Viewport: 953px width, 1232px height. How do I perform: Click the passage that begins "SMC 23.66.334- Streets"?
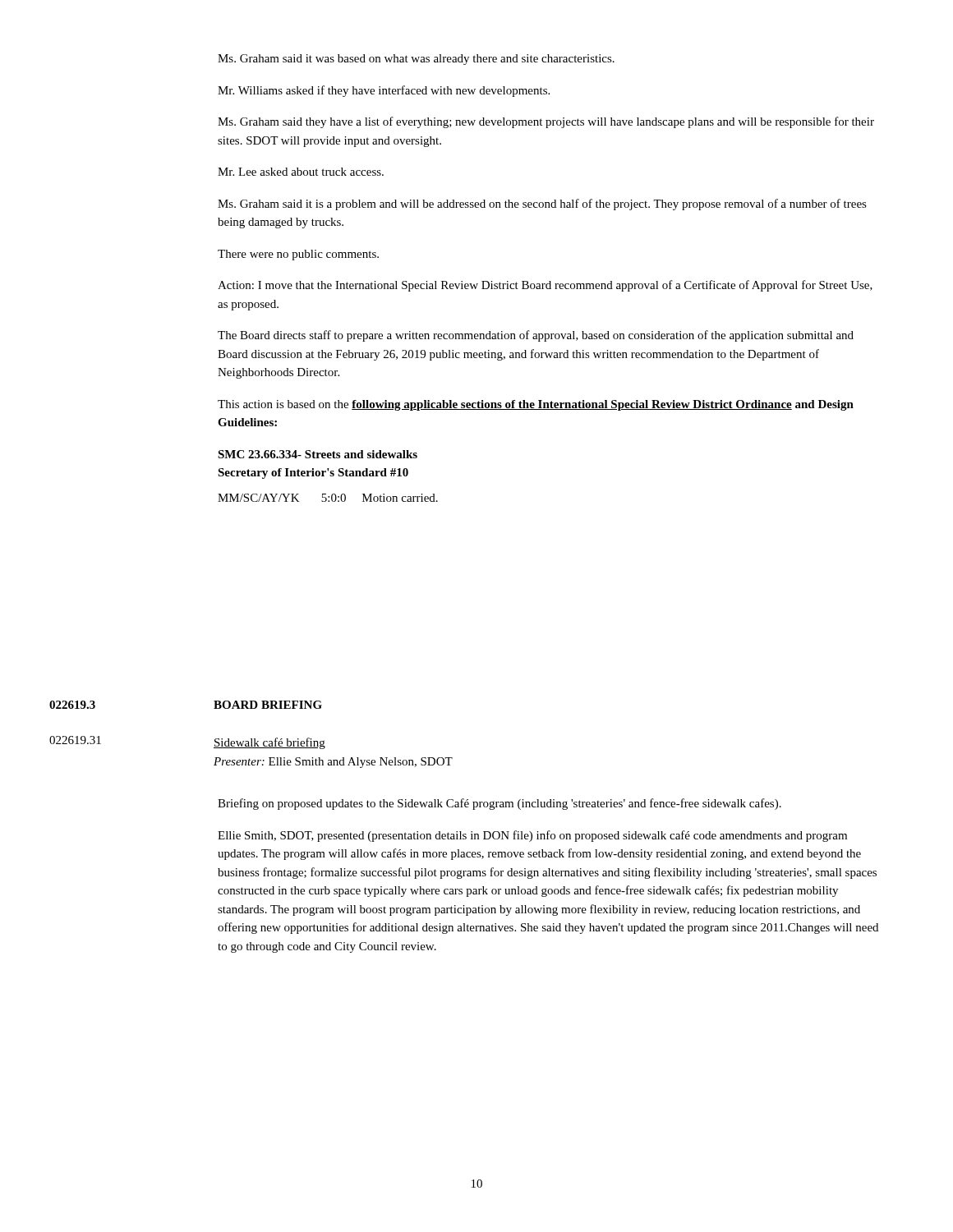[318, 463]
